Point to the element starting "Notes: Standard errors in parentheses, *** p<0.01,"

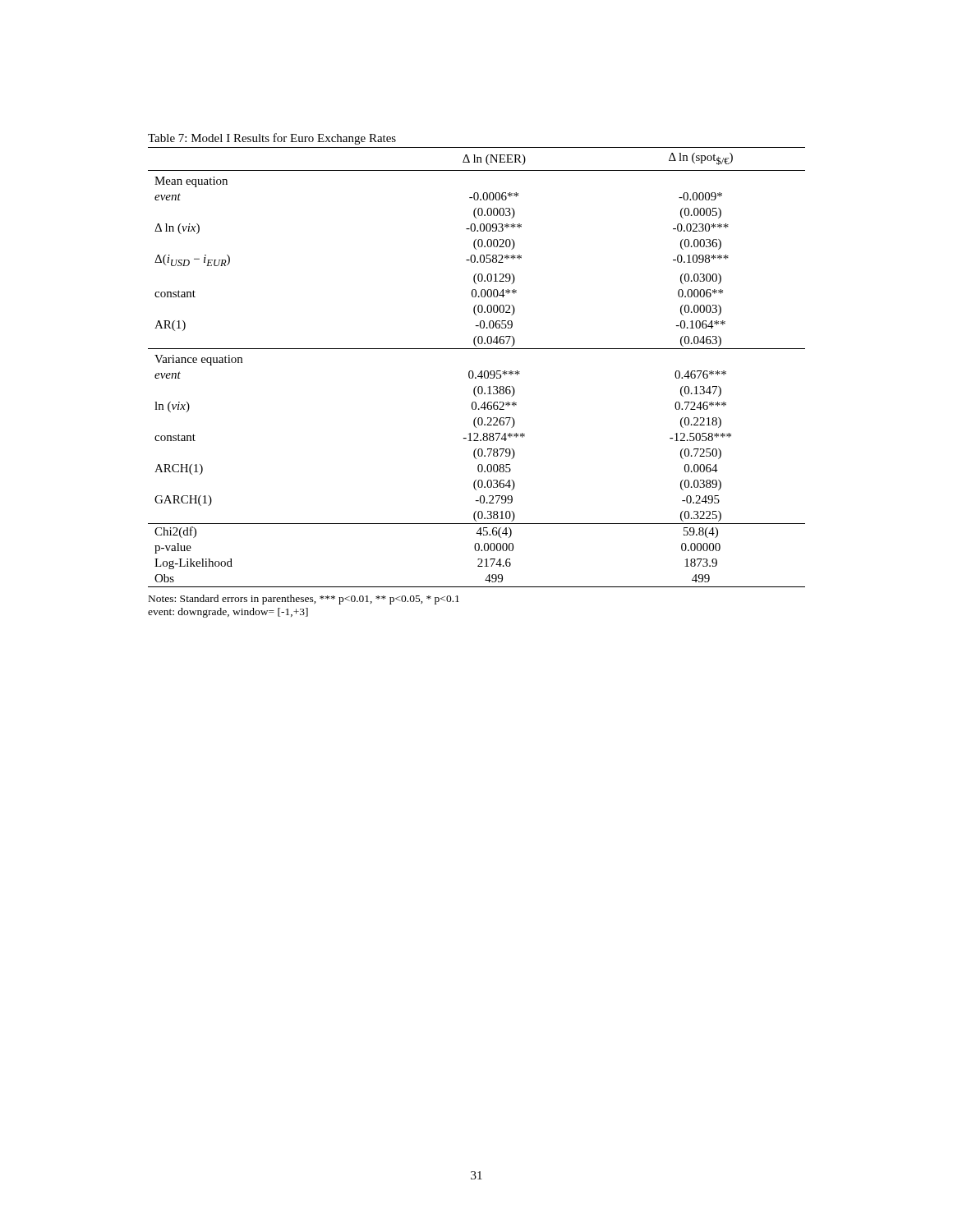click(x=304, y=605)
